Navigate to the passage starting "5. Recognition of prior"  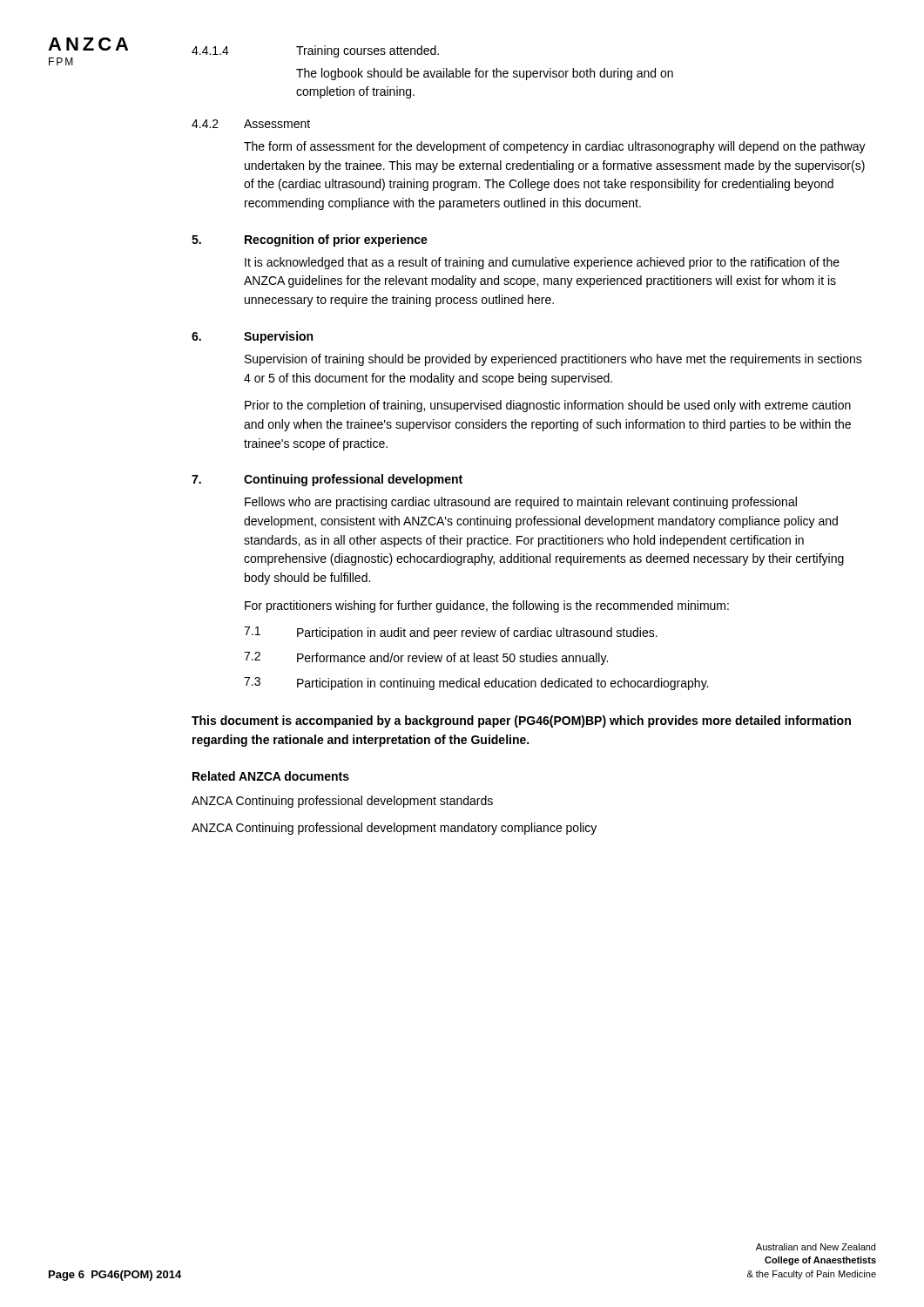click(x=310, y=239)
